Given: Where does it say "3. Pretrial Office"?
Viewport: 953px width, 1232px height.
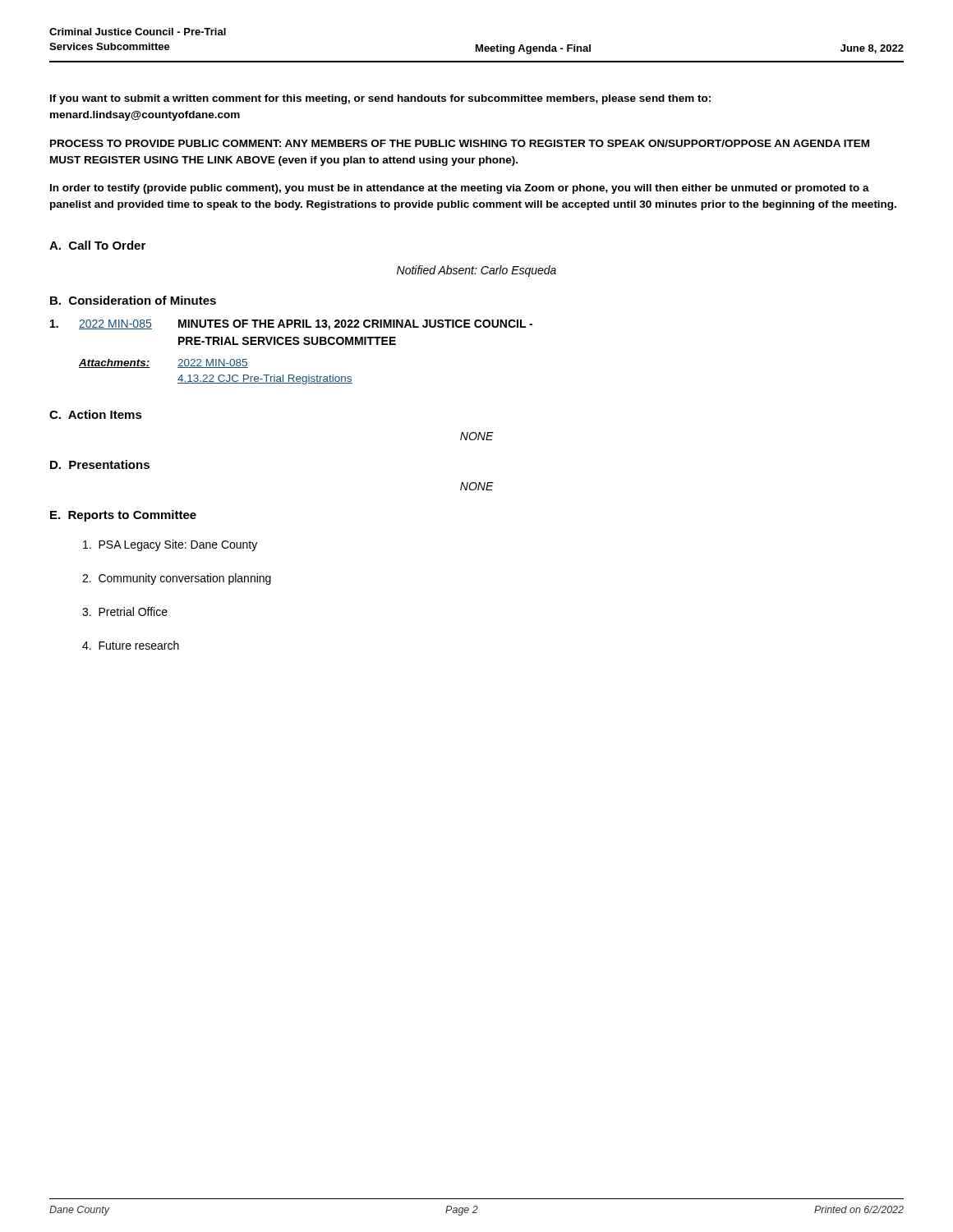Looking at the screenshot, I should click(x=125, y=612).
